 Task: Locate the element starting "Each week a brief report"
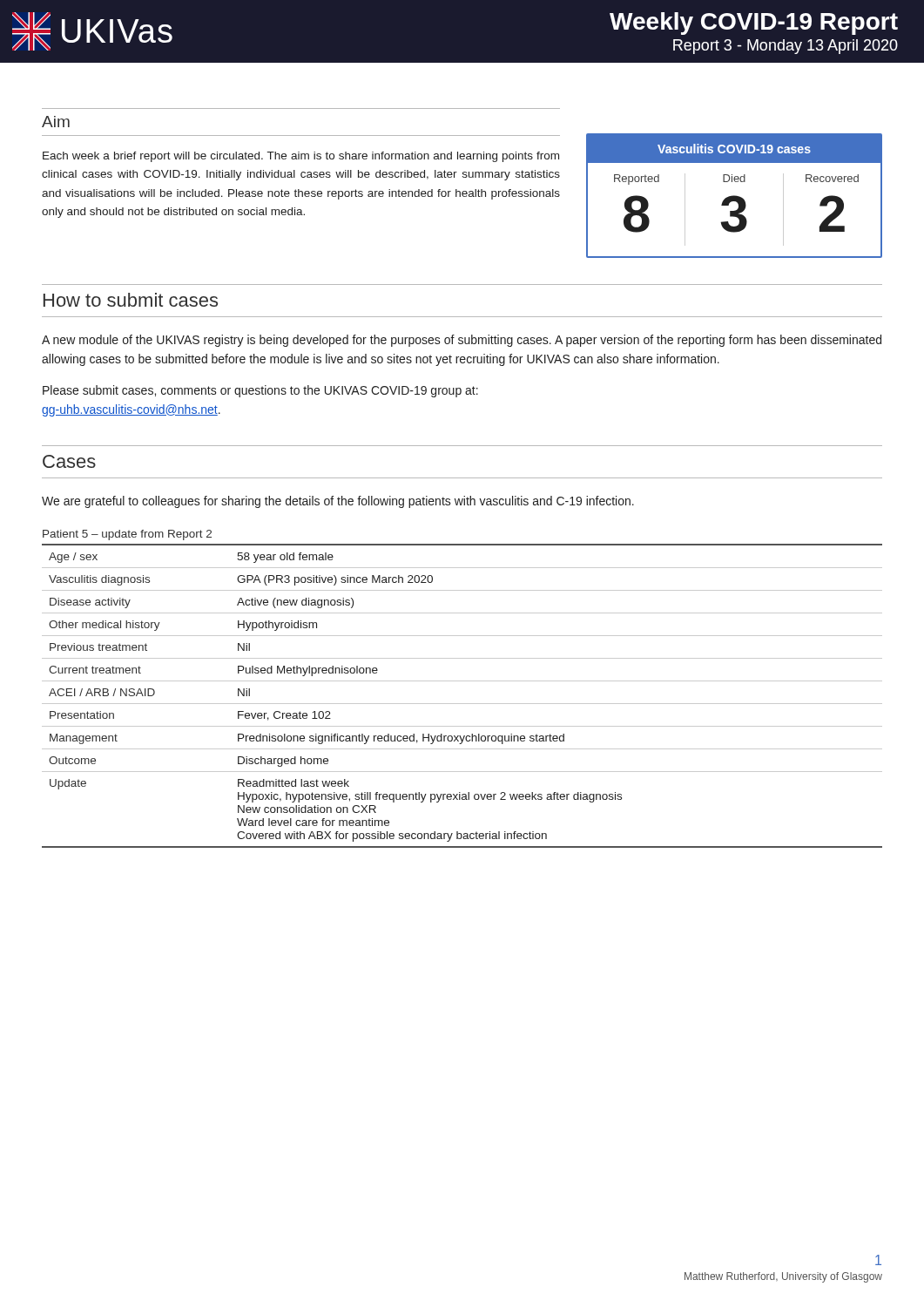click(301, 183)
